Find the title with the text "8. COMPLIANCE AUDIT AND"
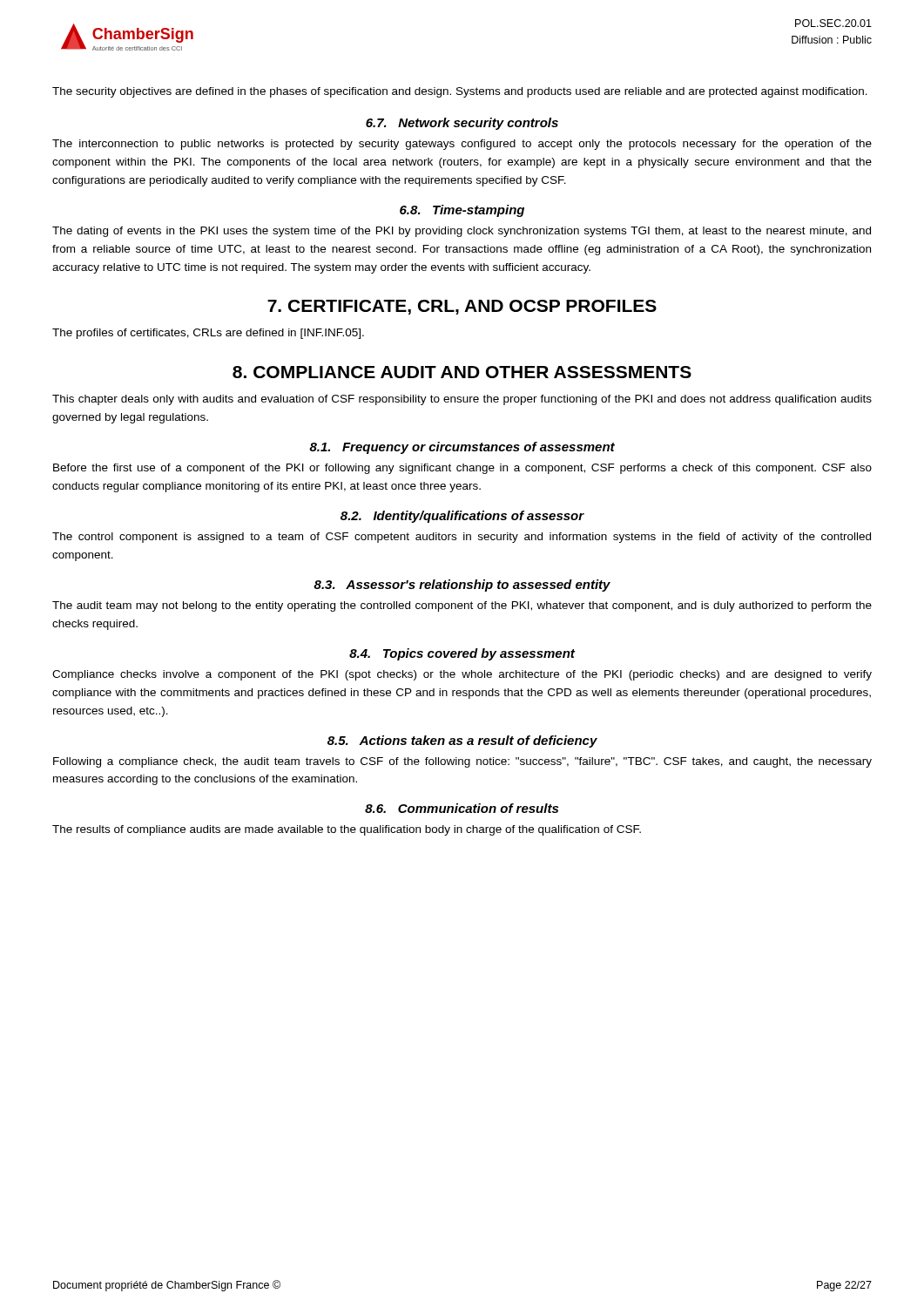The height and width of the screenshot is (1307, 924). pyautogui.click(x=462, y=372)
